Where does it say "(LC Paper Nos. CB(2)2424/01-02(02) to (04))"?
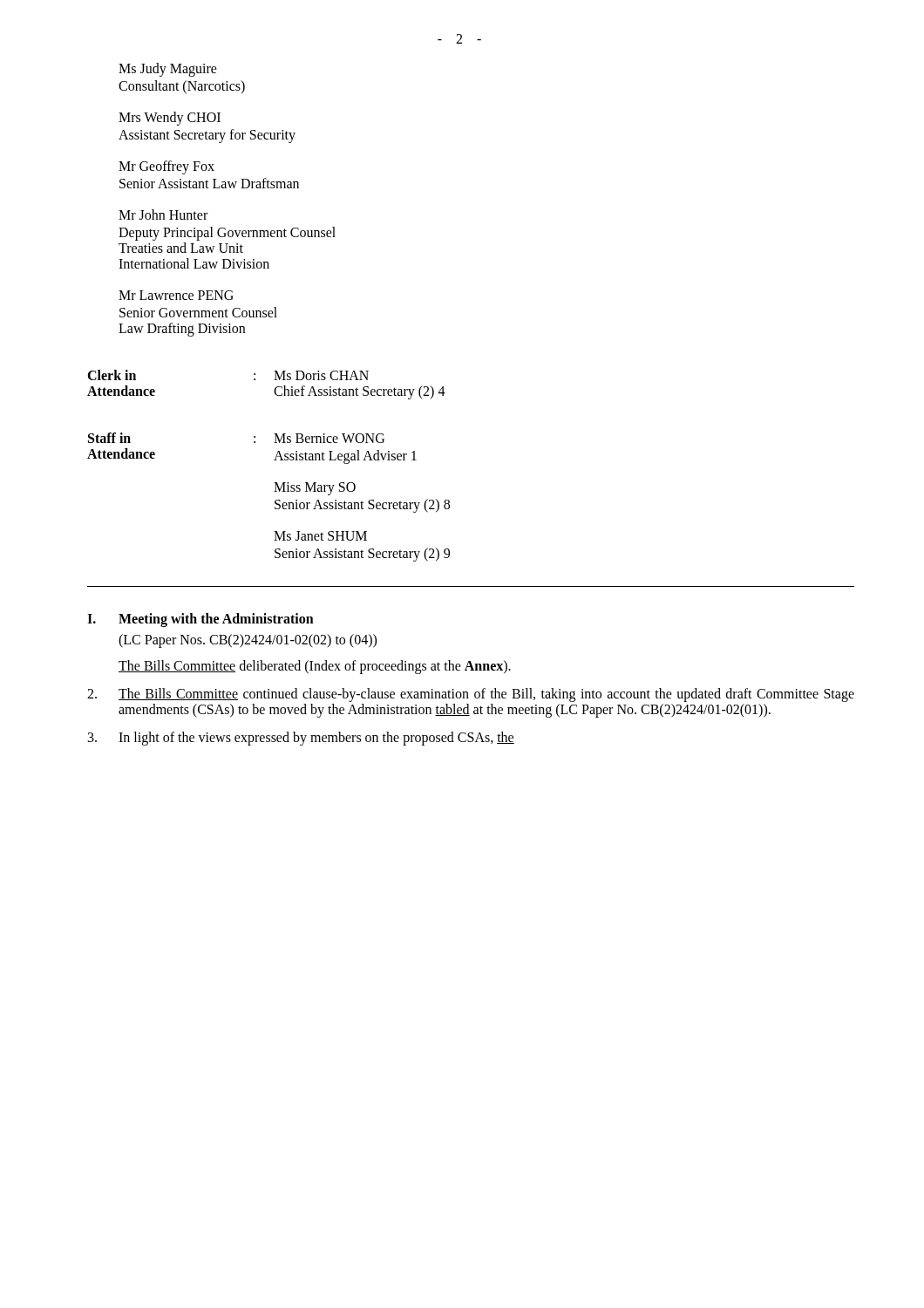This screenshot has height=1308, width=924. [248, 640]
